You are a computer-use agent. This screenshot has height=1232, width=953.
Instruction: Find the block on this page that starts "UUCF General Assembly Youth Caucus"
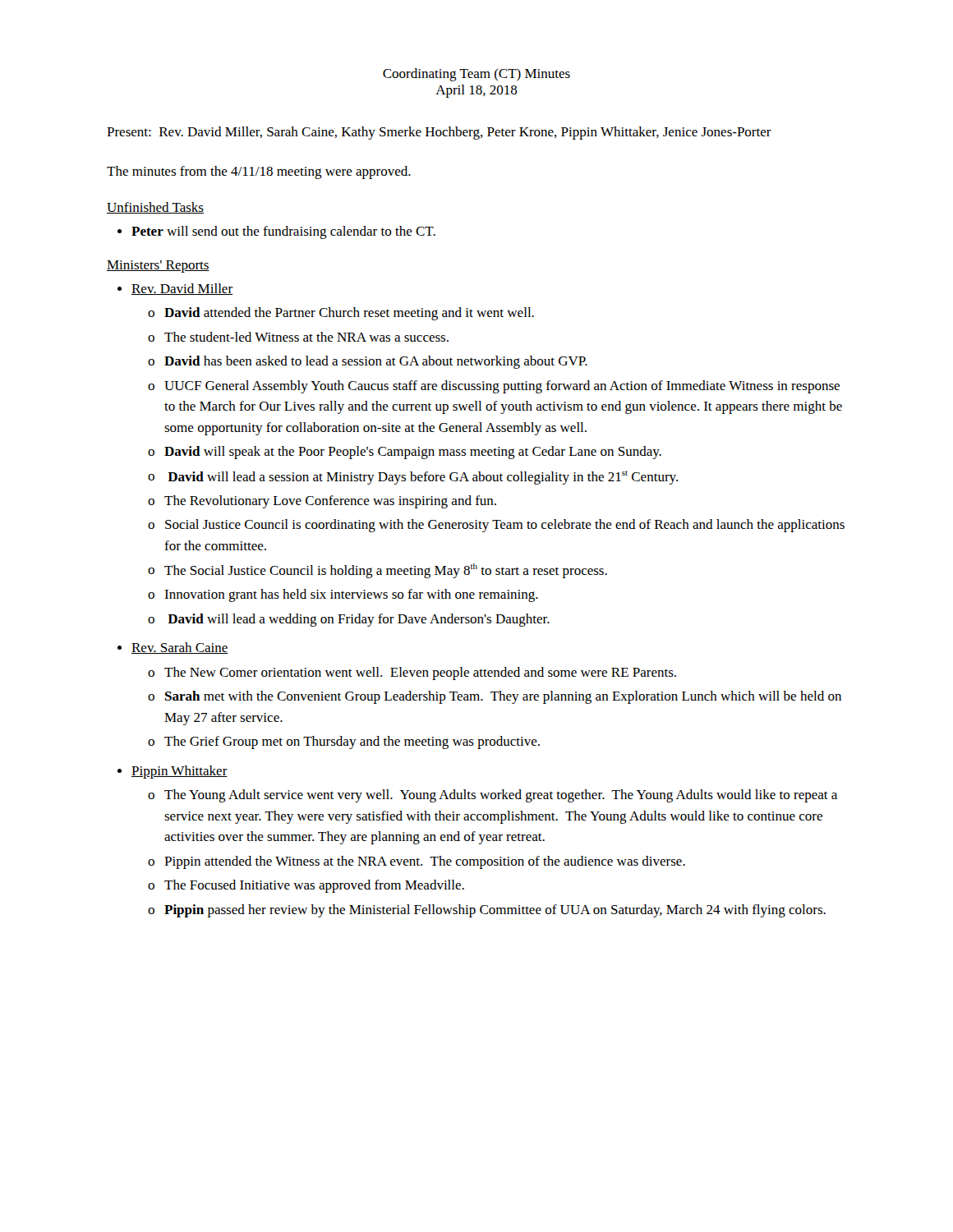(x=503, y=406)
